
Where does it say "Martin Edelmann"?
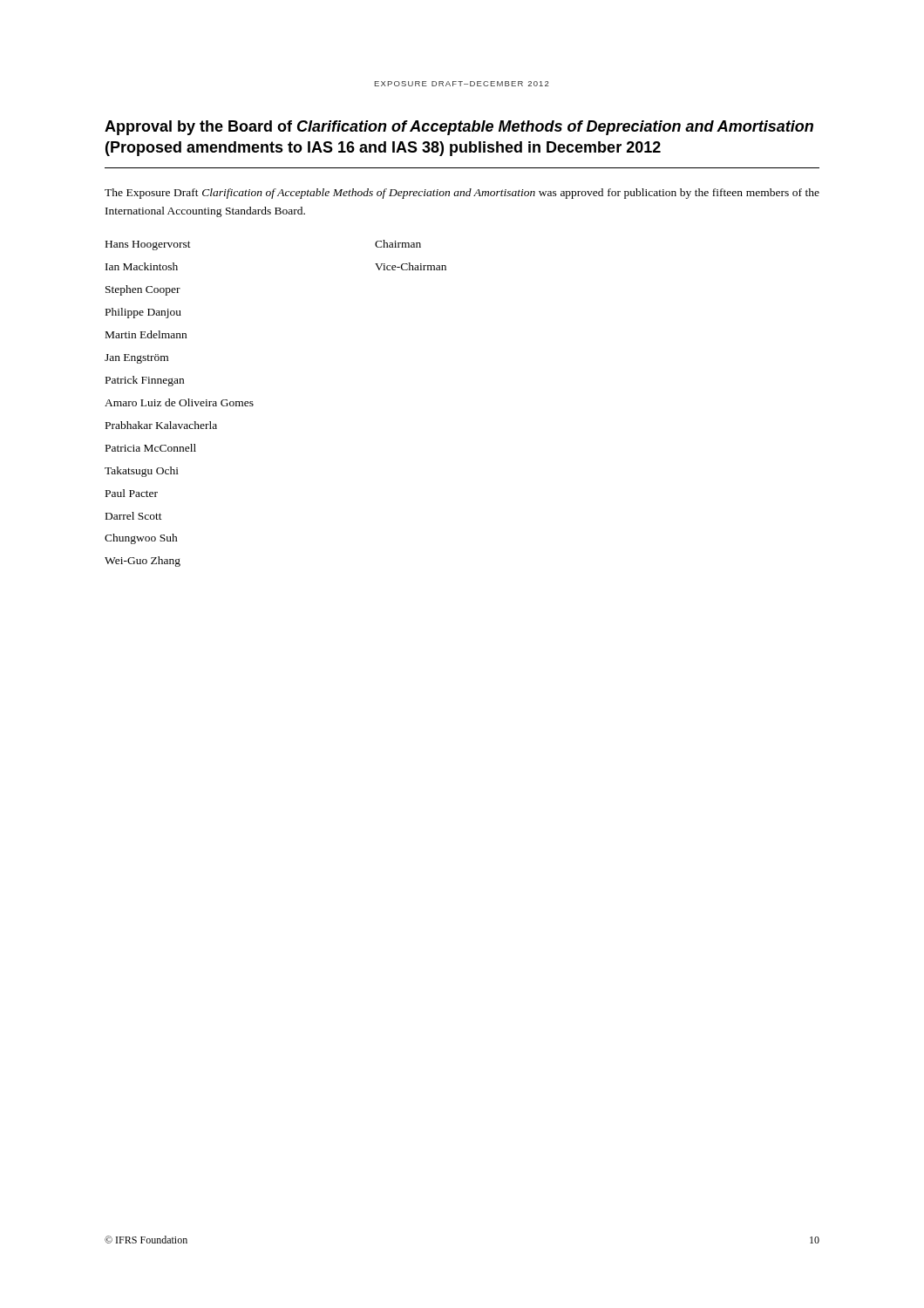[146, 334]
